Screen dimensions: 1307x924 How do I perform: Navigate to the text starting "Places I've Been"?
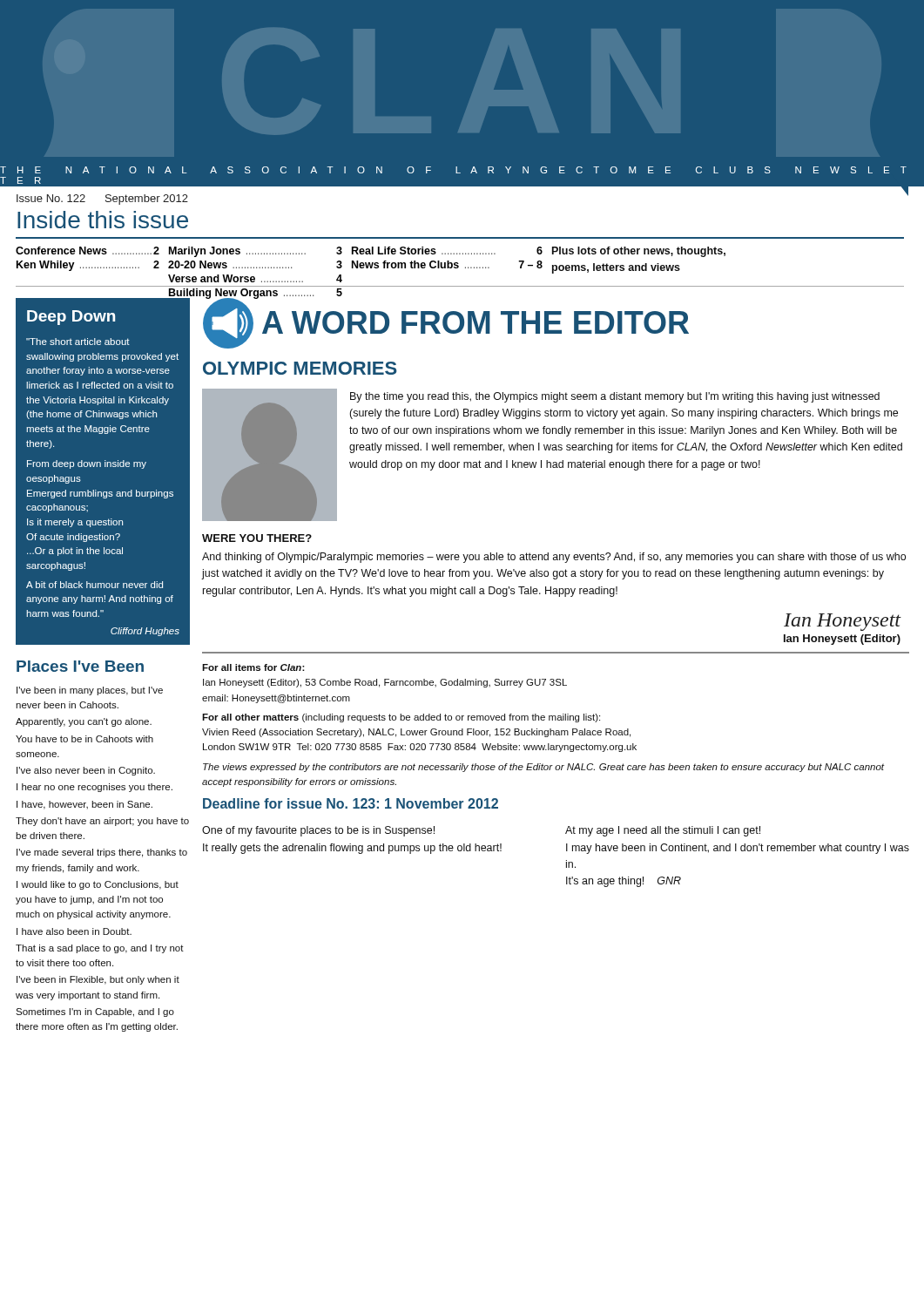(x=103, y=666)
